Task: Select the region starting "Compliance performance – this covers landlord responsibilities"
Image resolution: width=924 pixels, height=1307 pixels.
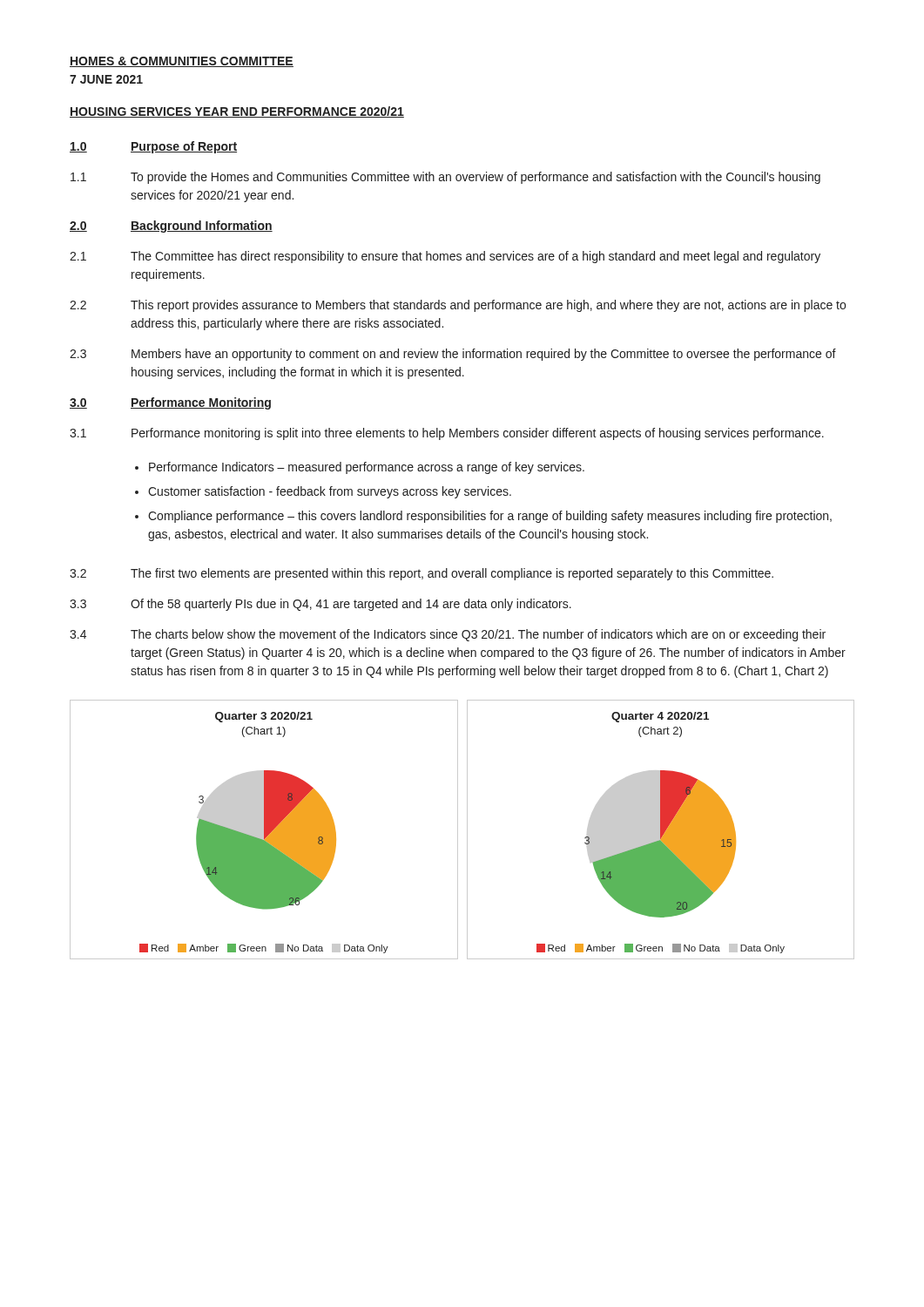Action: (490, 525)
